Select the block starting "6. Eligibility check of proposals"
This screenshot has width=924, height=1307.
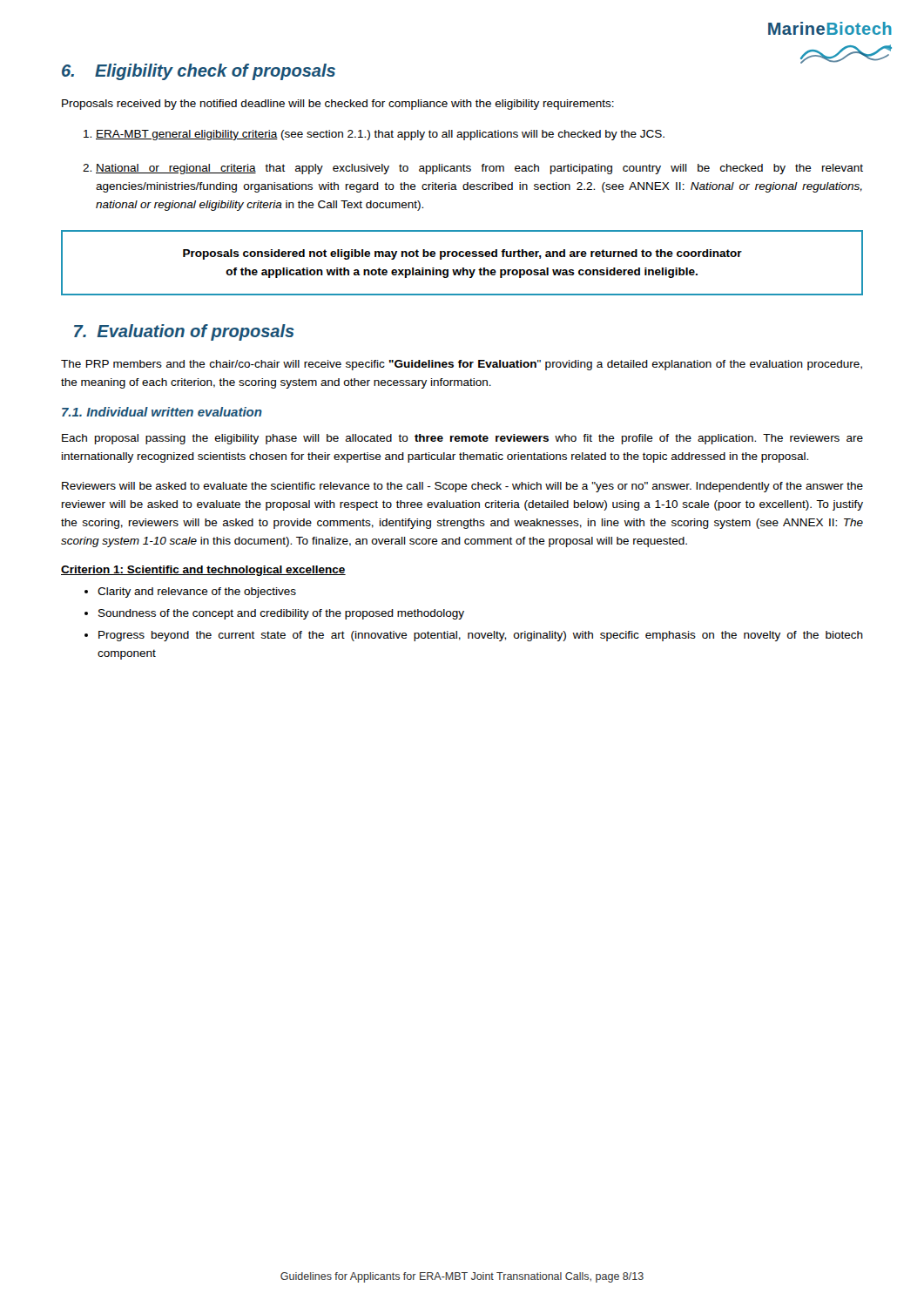pos(198,71)
